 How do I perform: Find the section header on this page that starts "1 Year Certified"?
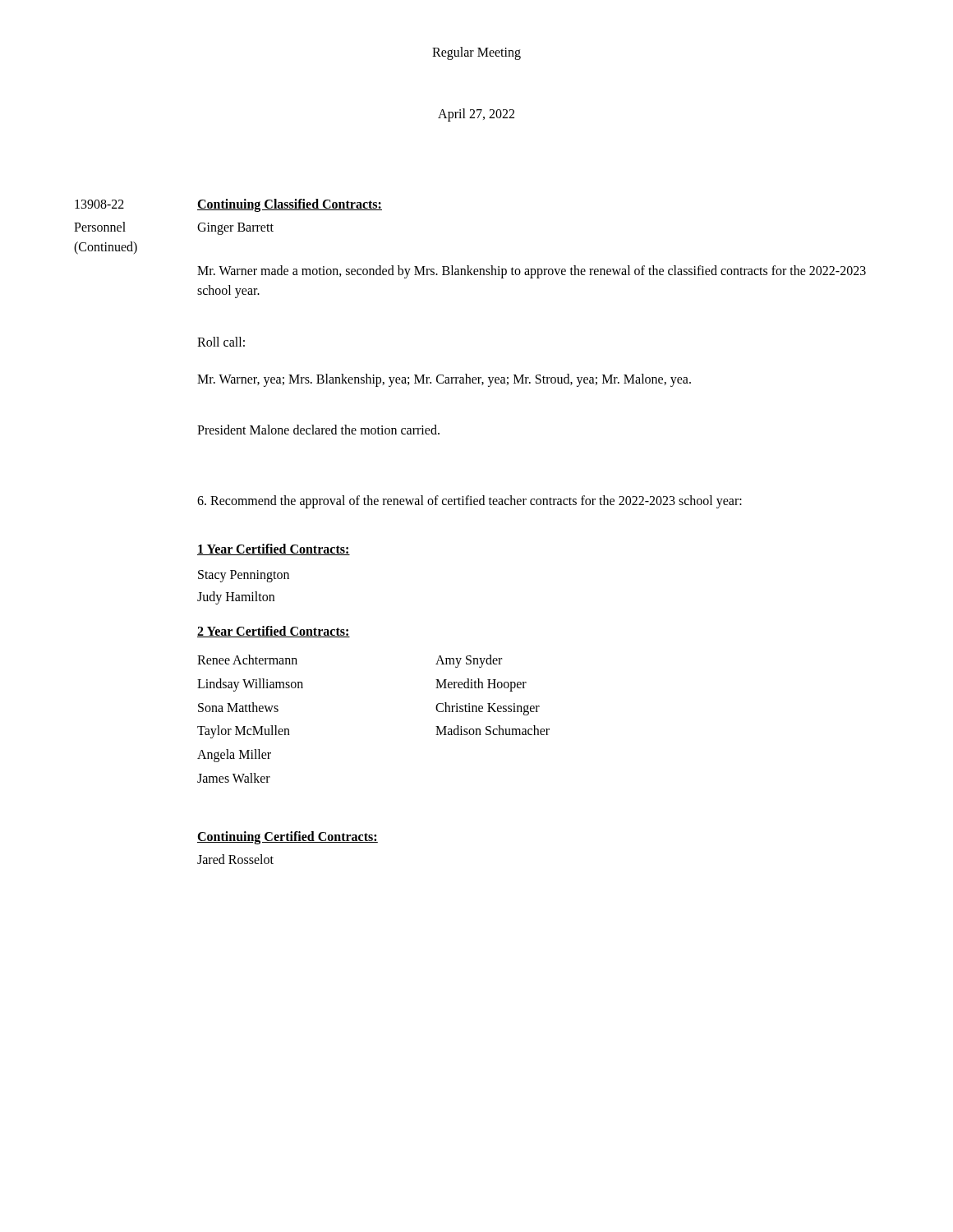tap(273, 549)
